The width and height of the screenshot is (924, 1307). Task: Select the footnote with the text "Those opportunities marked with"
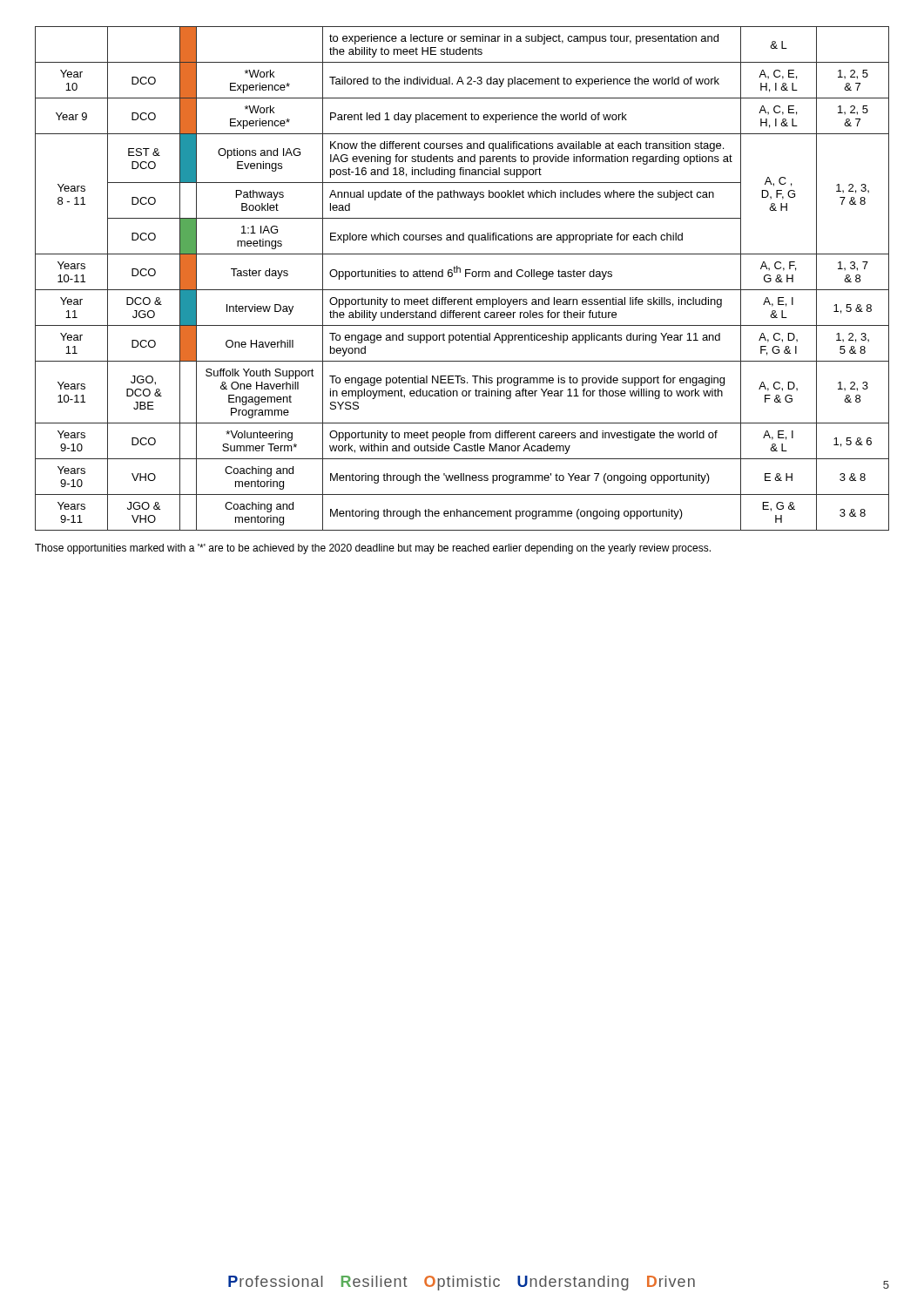point(373,548)
